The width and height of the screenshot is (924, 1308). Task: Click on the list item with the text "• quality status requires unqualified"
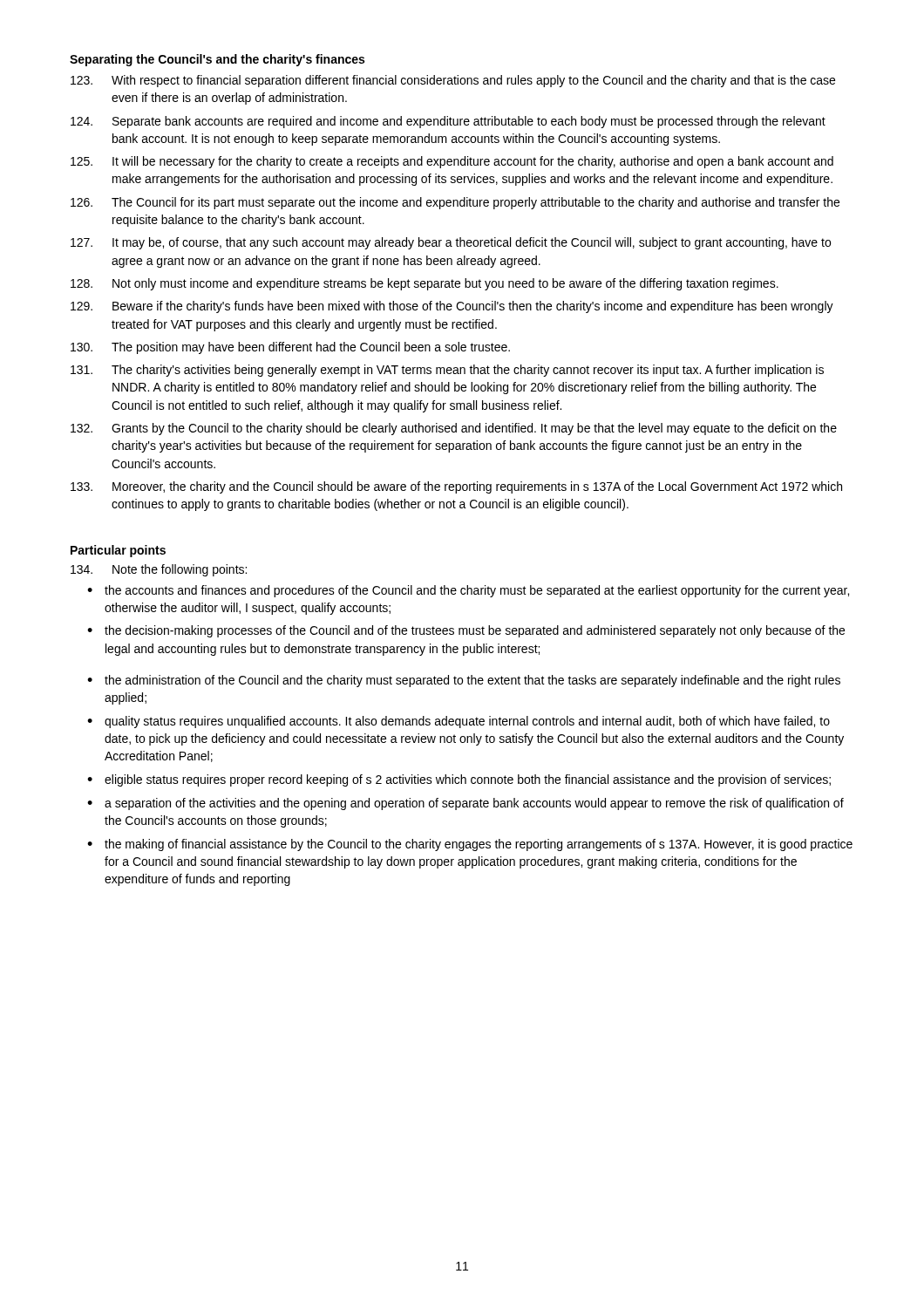coord(471,739)
